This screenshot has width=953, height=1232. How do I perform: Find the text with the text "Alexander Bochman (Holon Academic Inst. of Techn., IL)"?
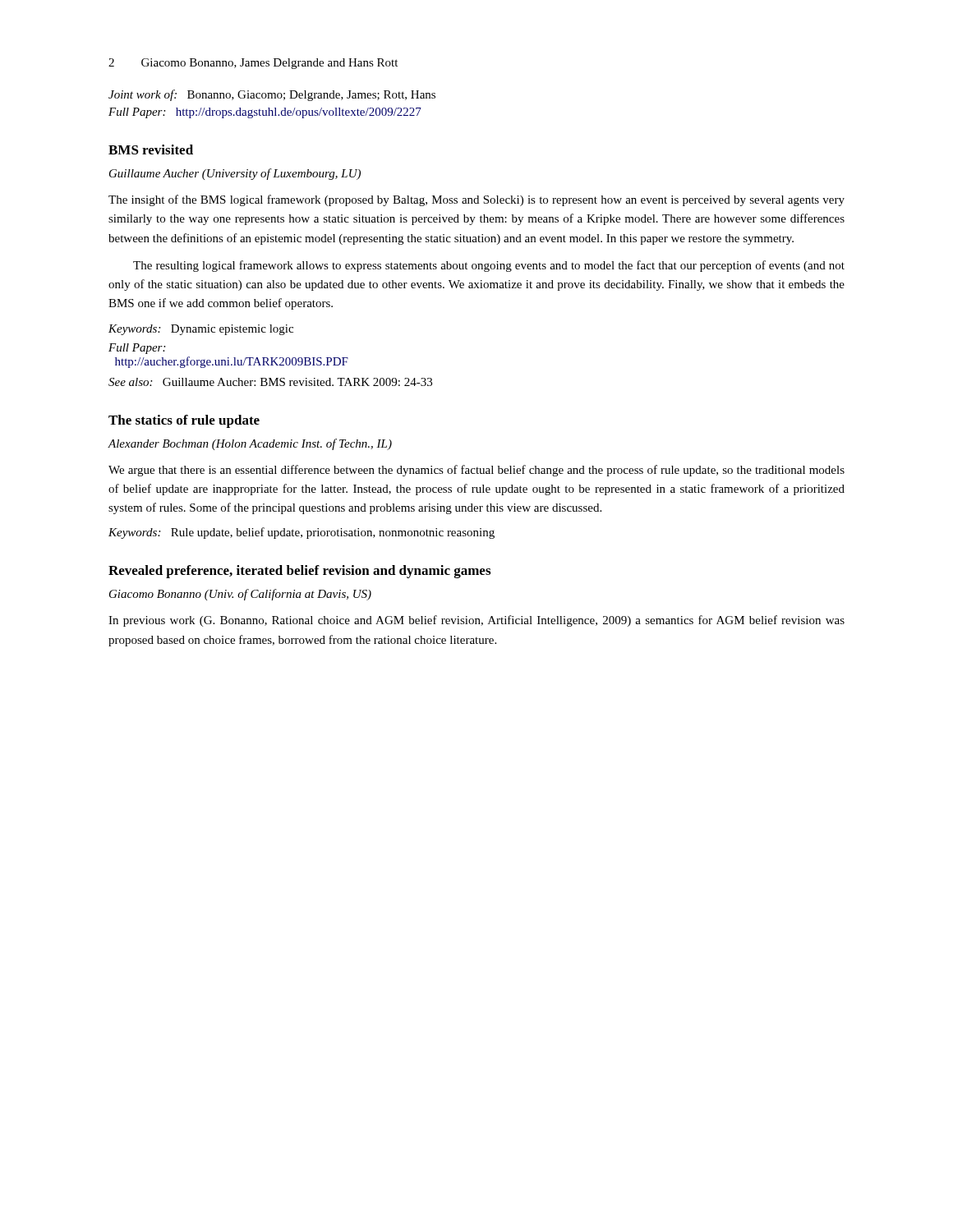pos(250,443)
